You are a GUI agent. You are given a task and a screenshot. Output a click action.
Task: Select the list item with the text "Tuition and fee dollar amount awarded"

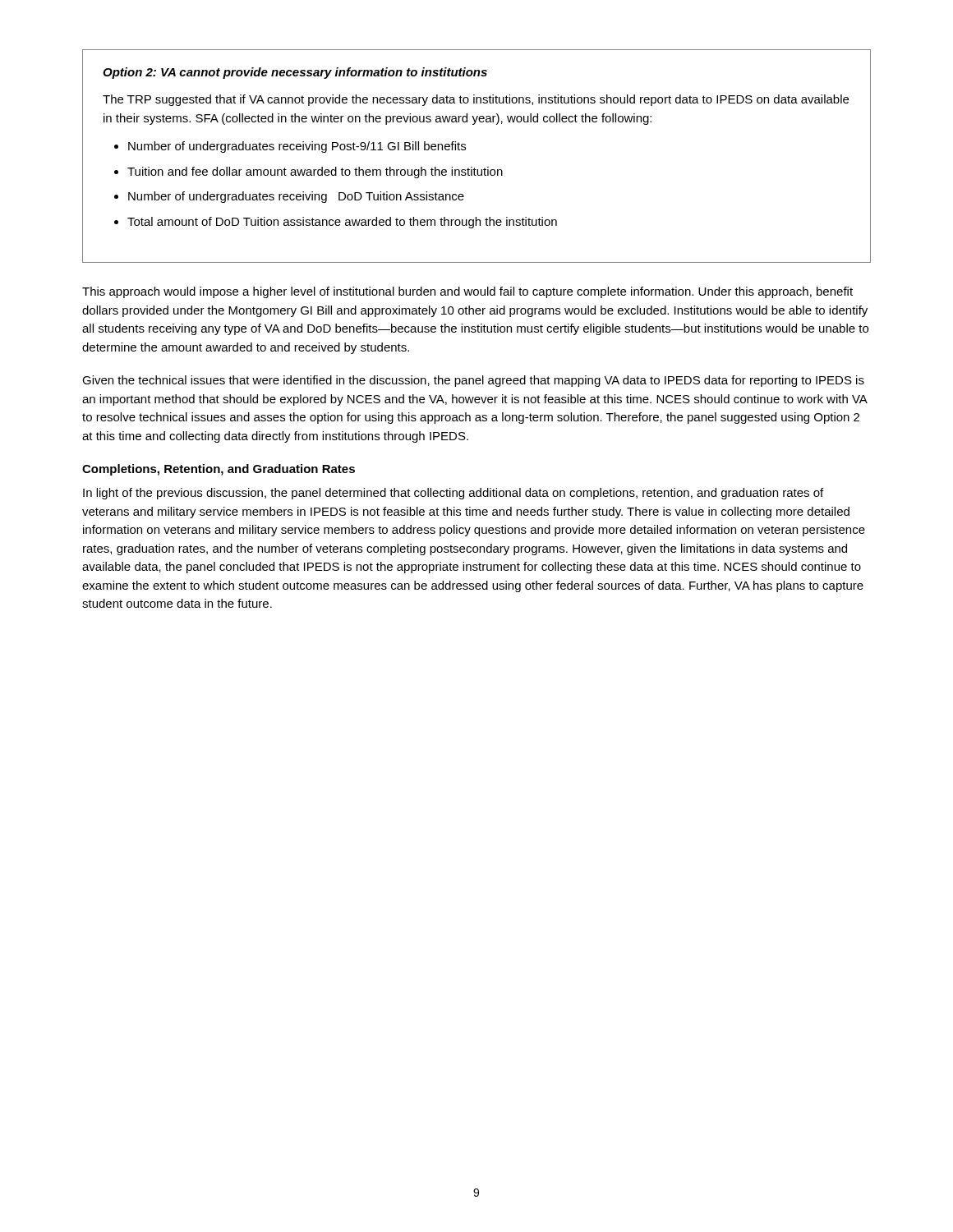pos(315,171)
